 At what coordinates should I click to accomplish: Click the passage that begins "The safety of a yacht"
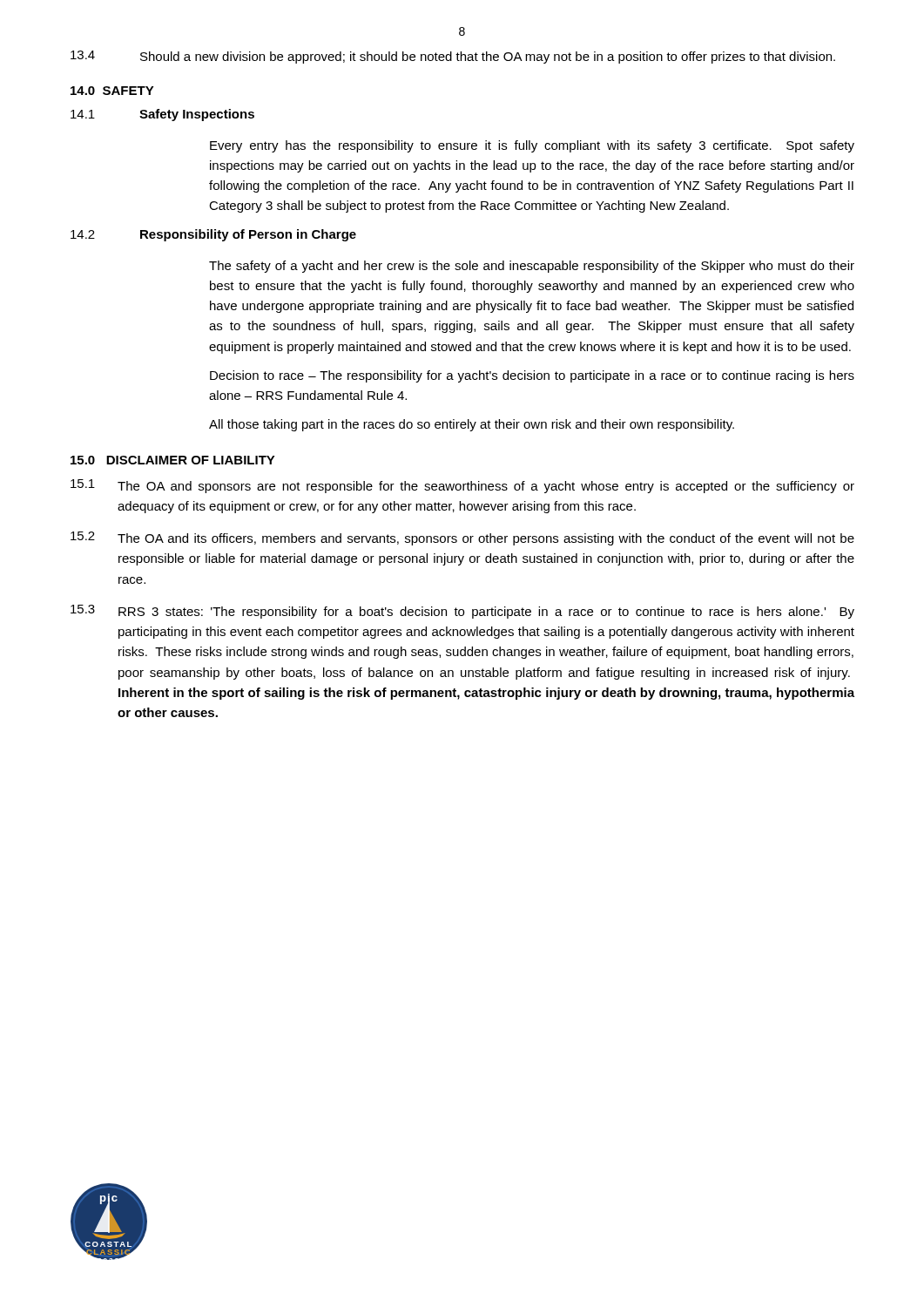[x=532, y=305]
